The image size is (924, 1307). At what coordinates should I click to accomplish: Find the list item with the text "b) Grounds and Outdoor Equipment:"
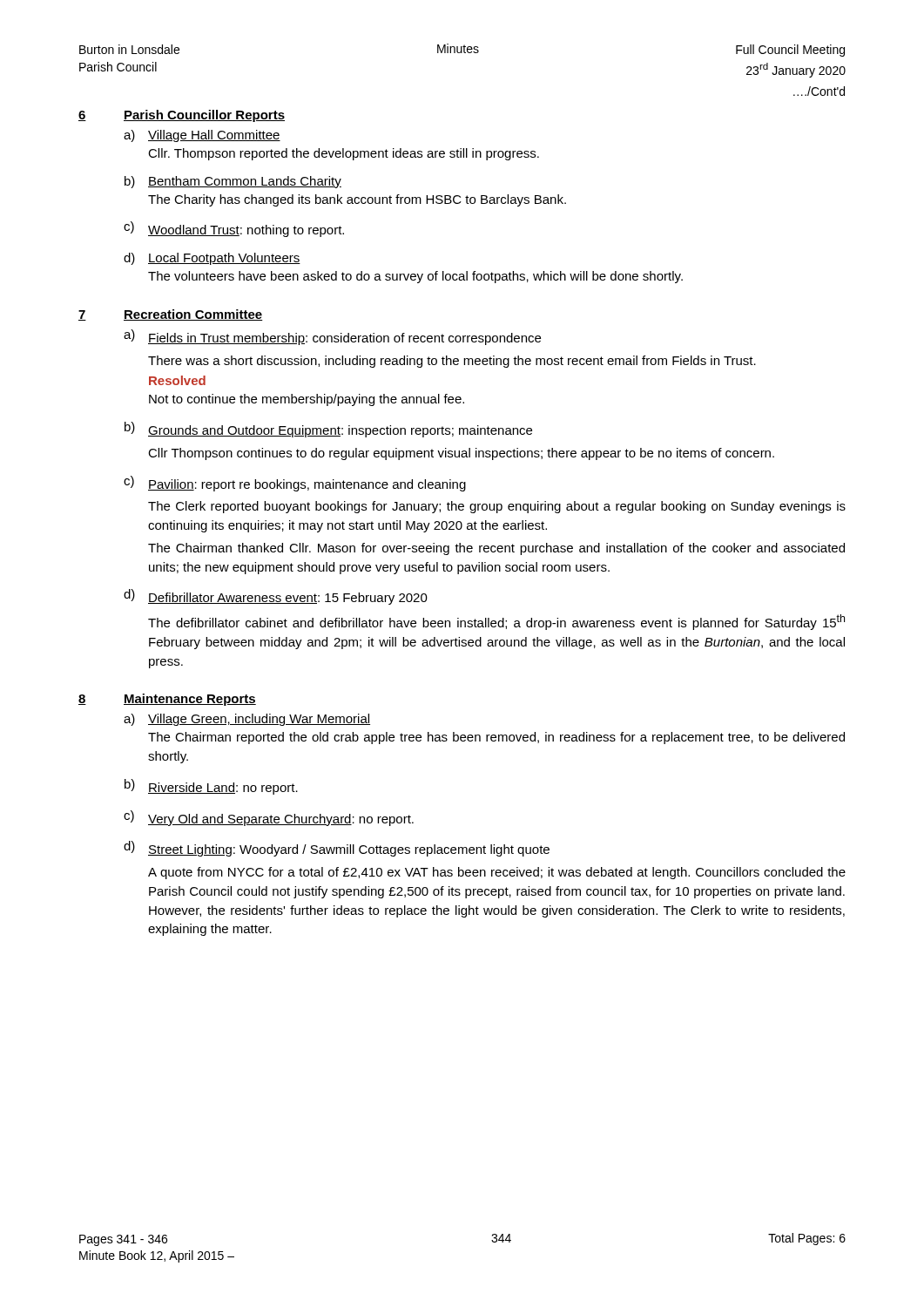(485, 442)
